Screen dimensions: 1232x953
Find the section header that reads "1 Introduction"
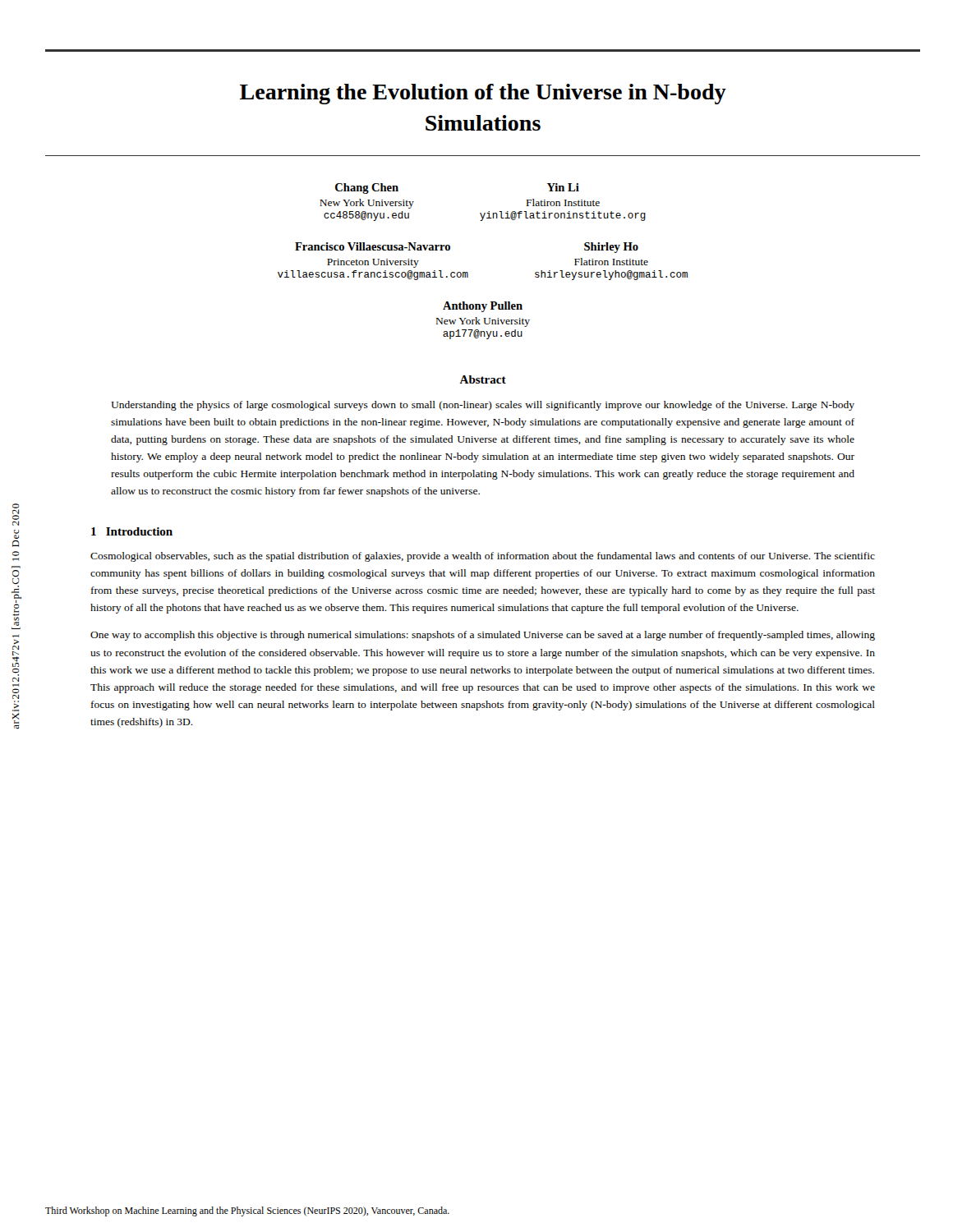tap(132, 531)
